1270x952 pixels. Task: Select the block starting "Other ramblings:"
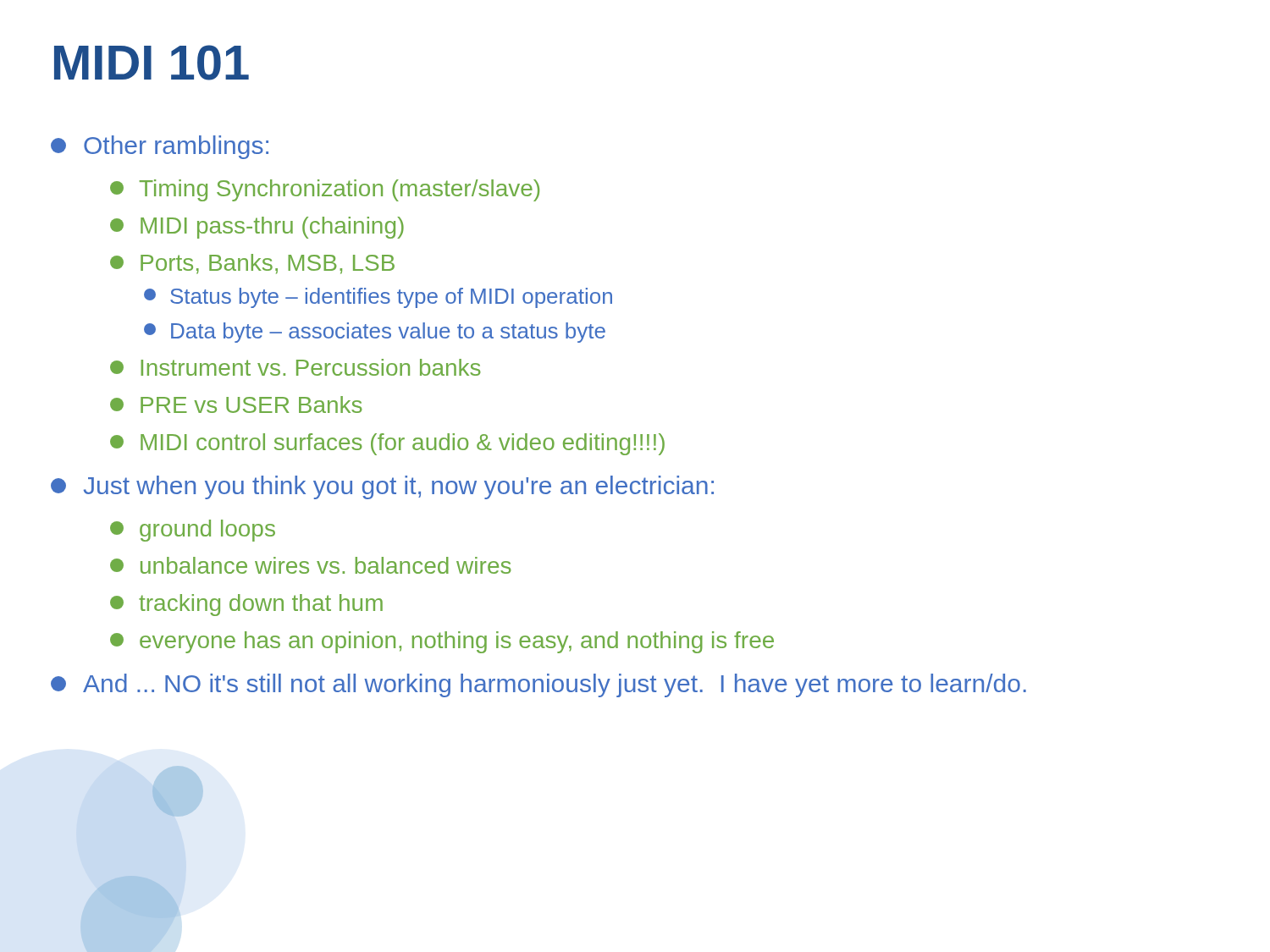pyautogui.click(x=161, y=146)
